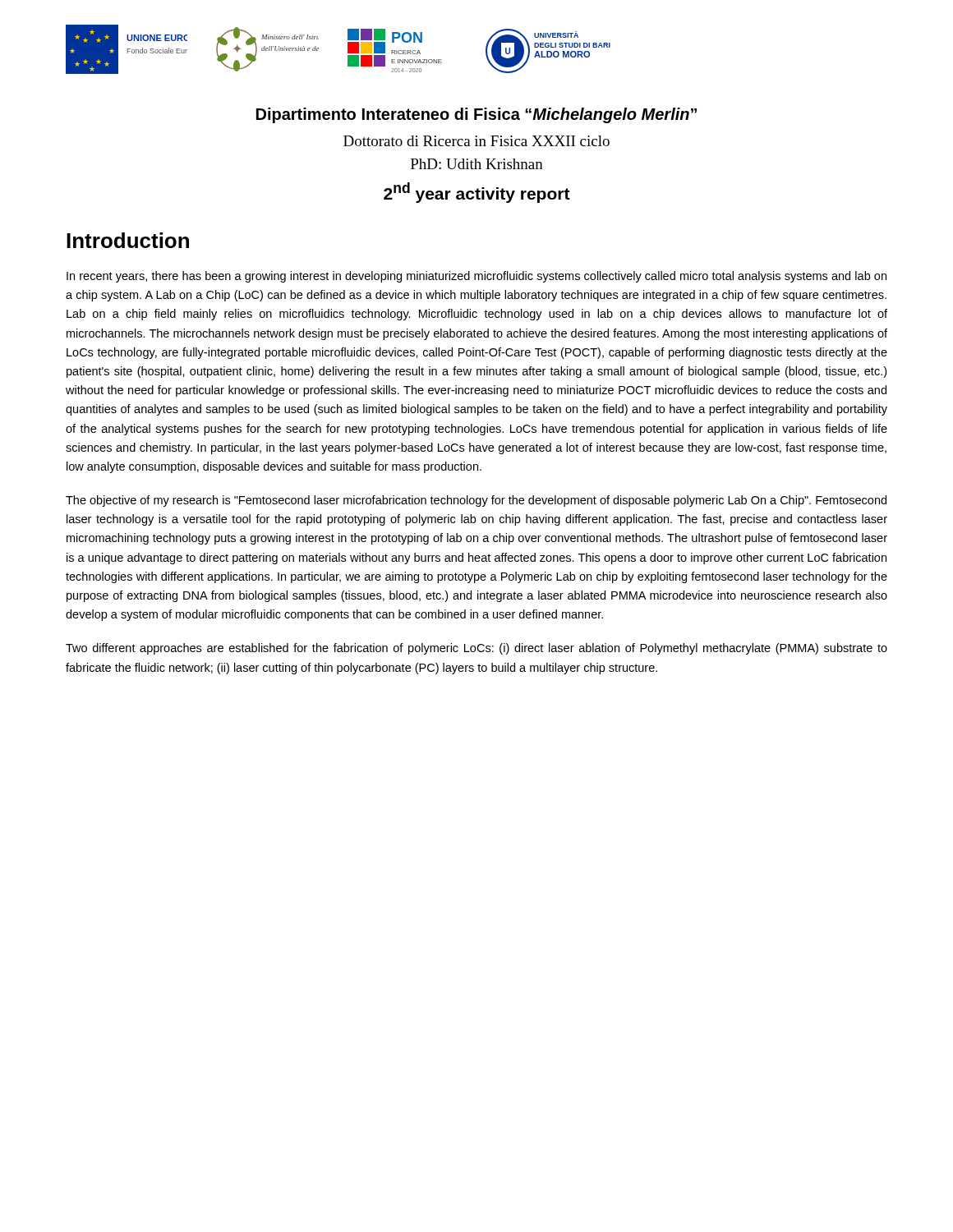Image resolution: width=953 pixels, height=1232 pixels.
Task: Select the text block containing "In recent years,"
Action: click(476, 371)
